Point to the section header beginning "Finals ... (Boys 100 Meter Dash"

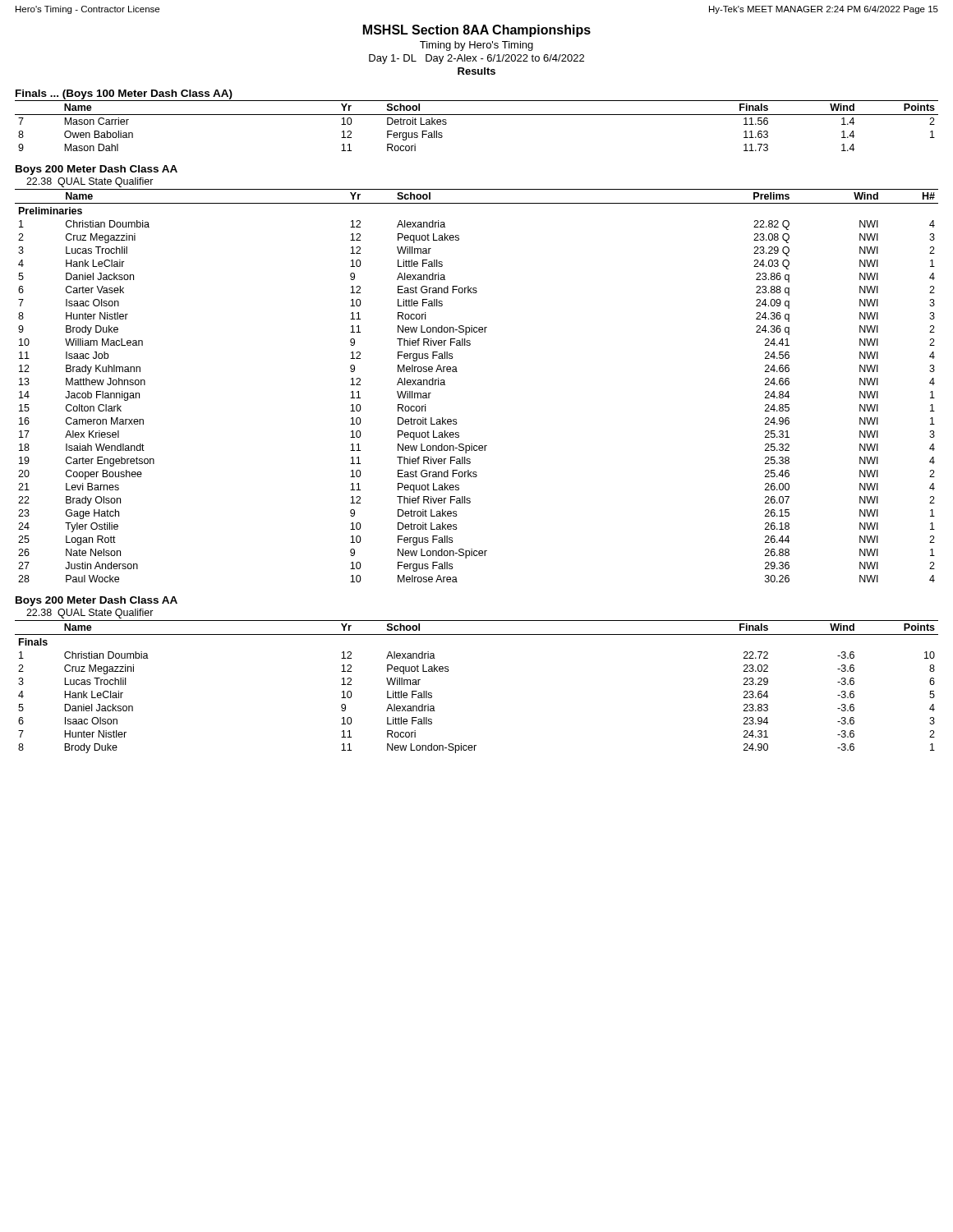(x=124, y=93)
